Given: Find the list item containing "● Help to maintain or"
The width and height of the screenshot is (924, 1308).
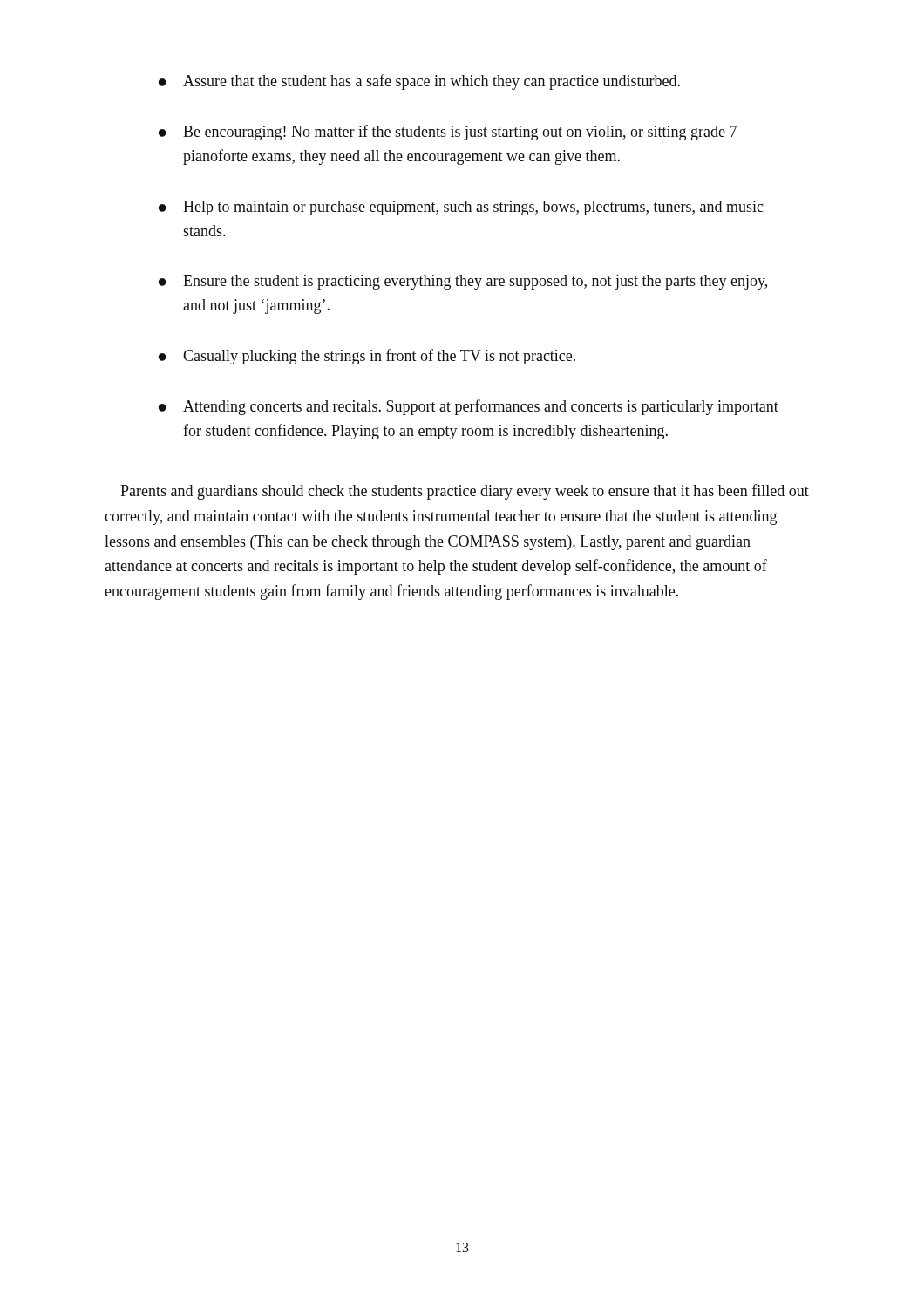Looking at the screenshot, I should coord(471,219).
